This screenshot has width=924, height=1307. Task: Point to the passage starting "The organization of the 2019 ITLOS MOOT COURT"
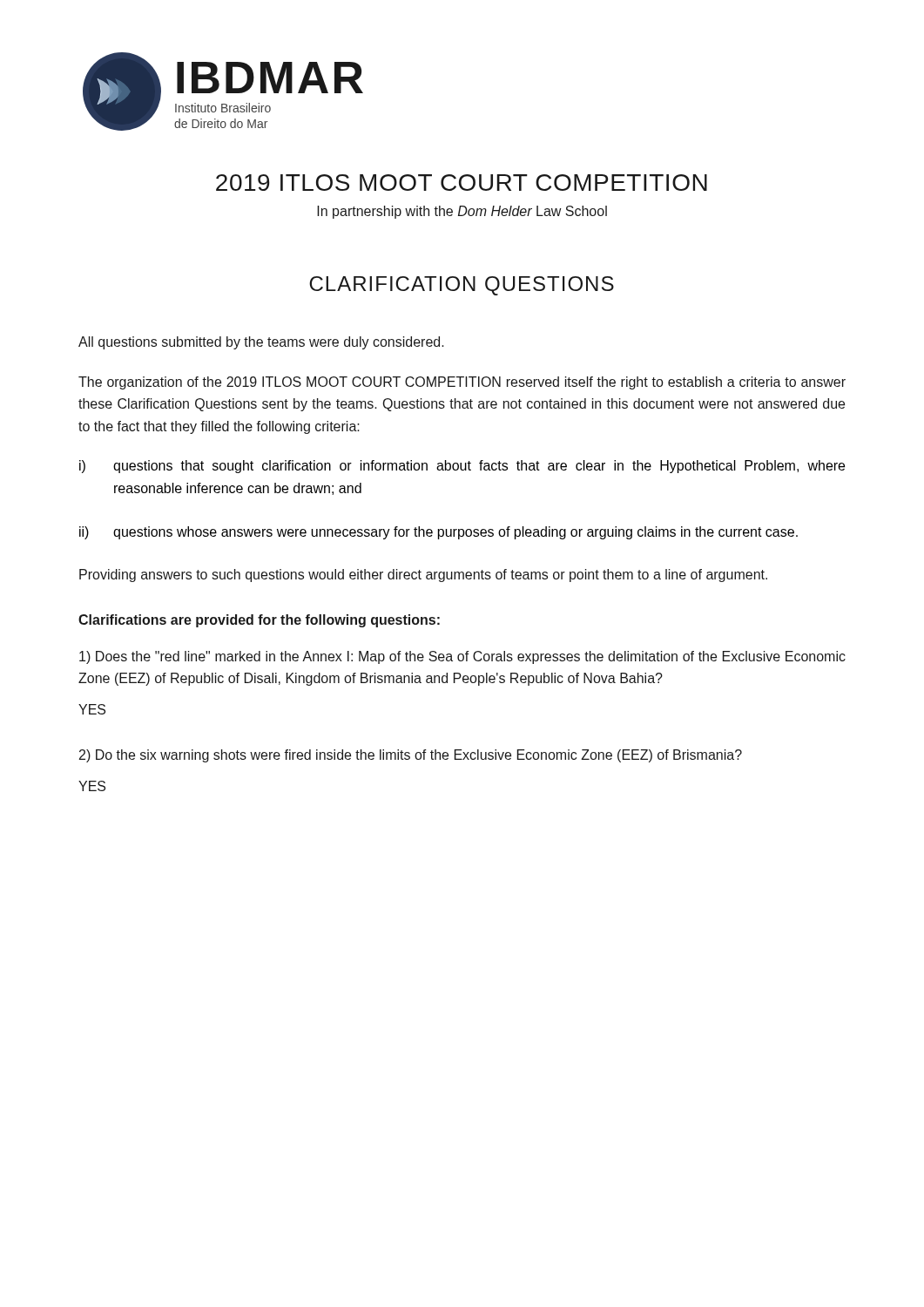click(x=462, y=404)
